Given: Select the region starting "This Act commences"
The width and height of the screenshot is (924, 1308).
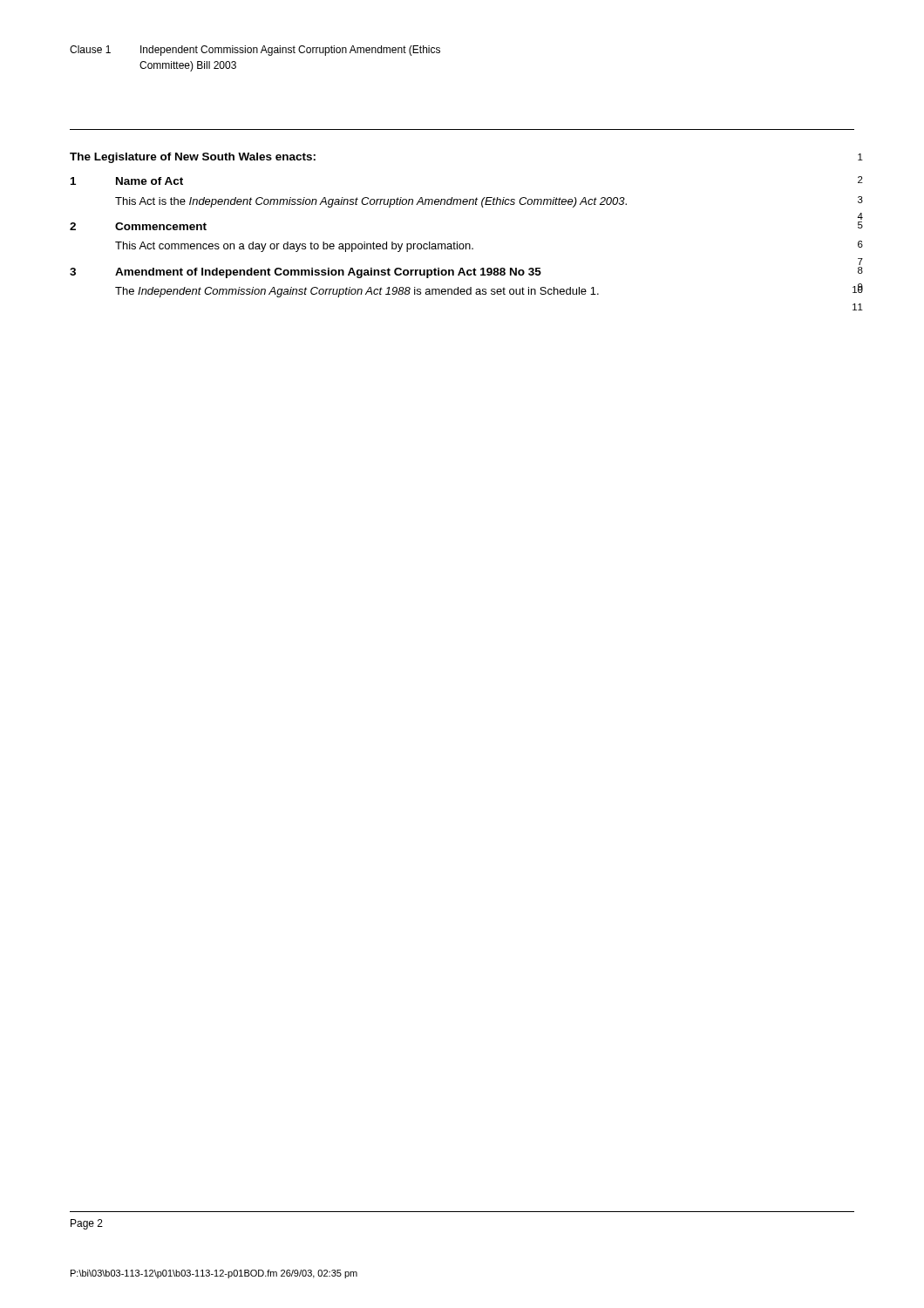Looking at the screenshot, I should click(469, 246).
